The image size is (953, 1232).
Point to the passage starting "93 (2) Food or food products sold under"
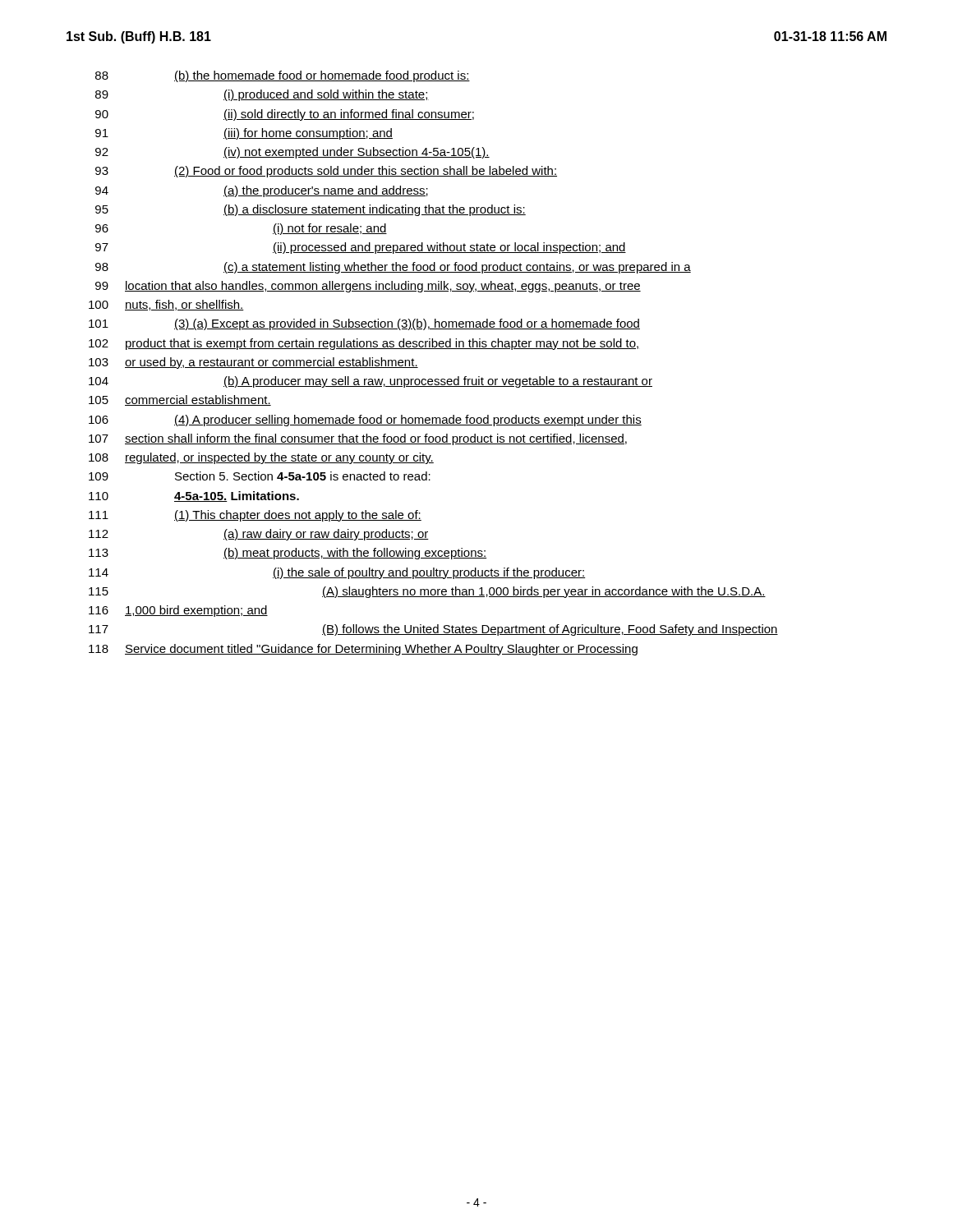(476, 171)
